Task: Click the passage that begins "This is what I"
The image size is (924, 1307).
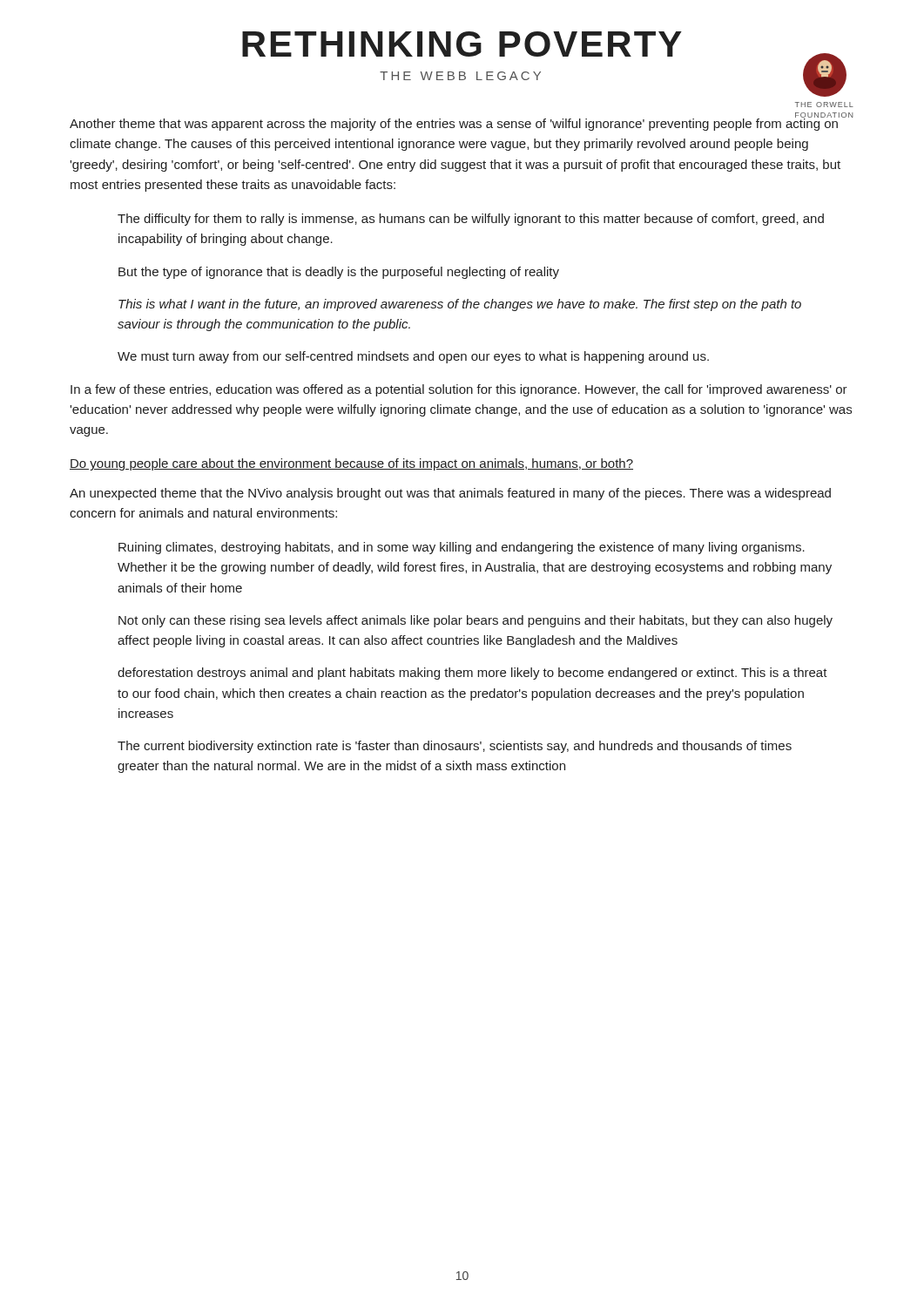Action: point(460,314)
